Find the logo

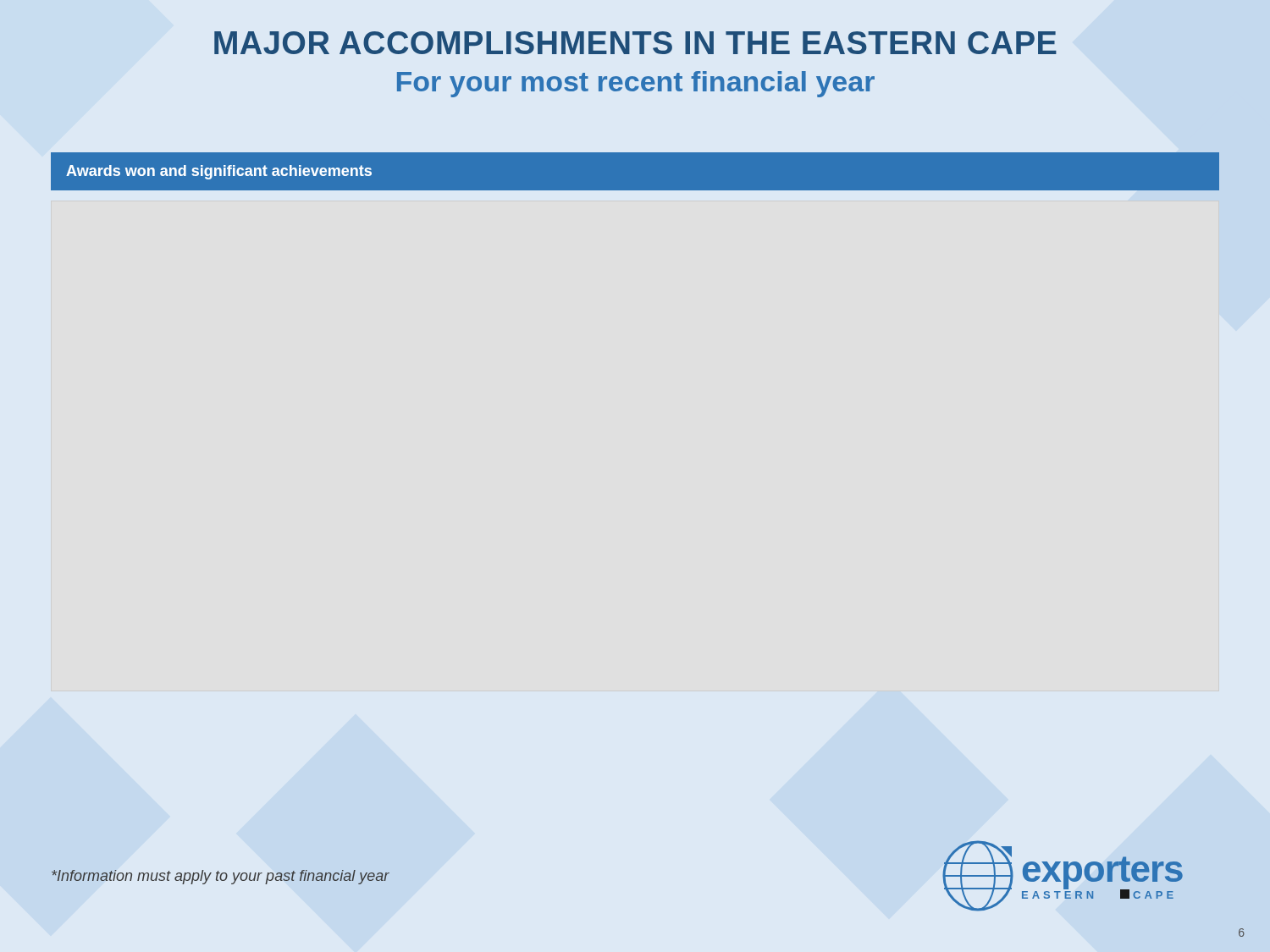pos(1080,876)
